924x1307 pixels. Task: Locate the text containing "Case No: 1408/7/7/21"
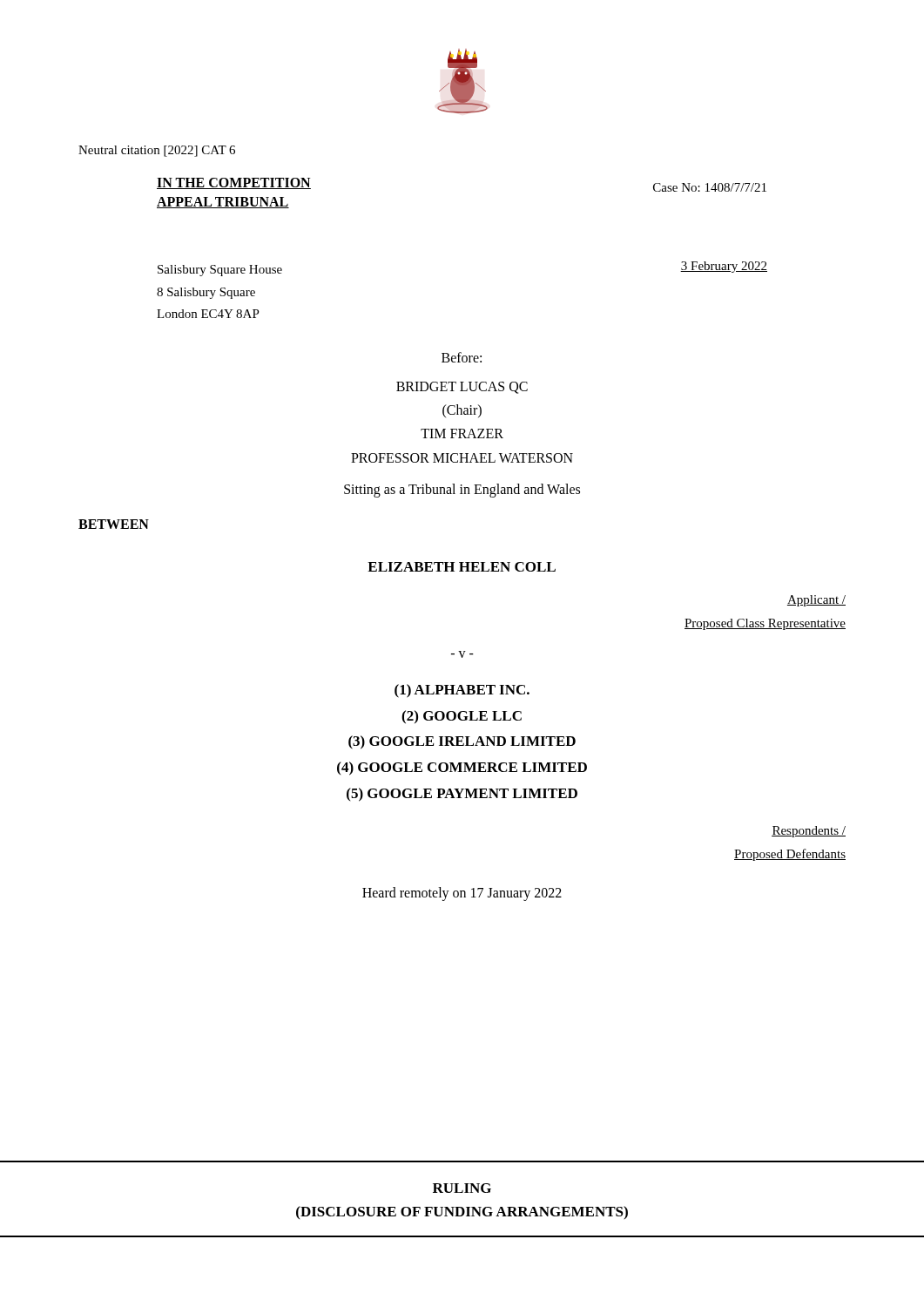click(710, 187)
